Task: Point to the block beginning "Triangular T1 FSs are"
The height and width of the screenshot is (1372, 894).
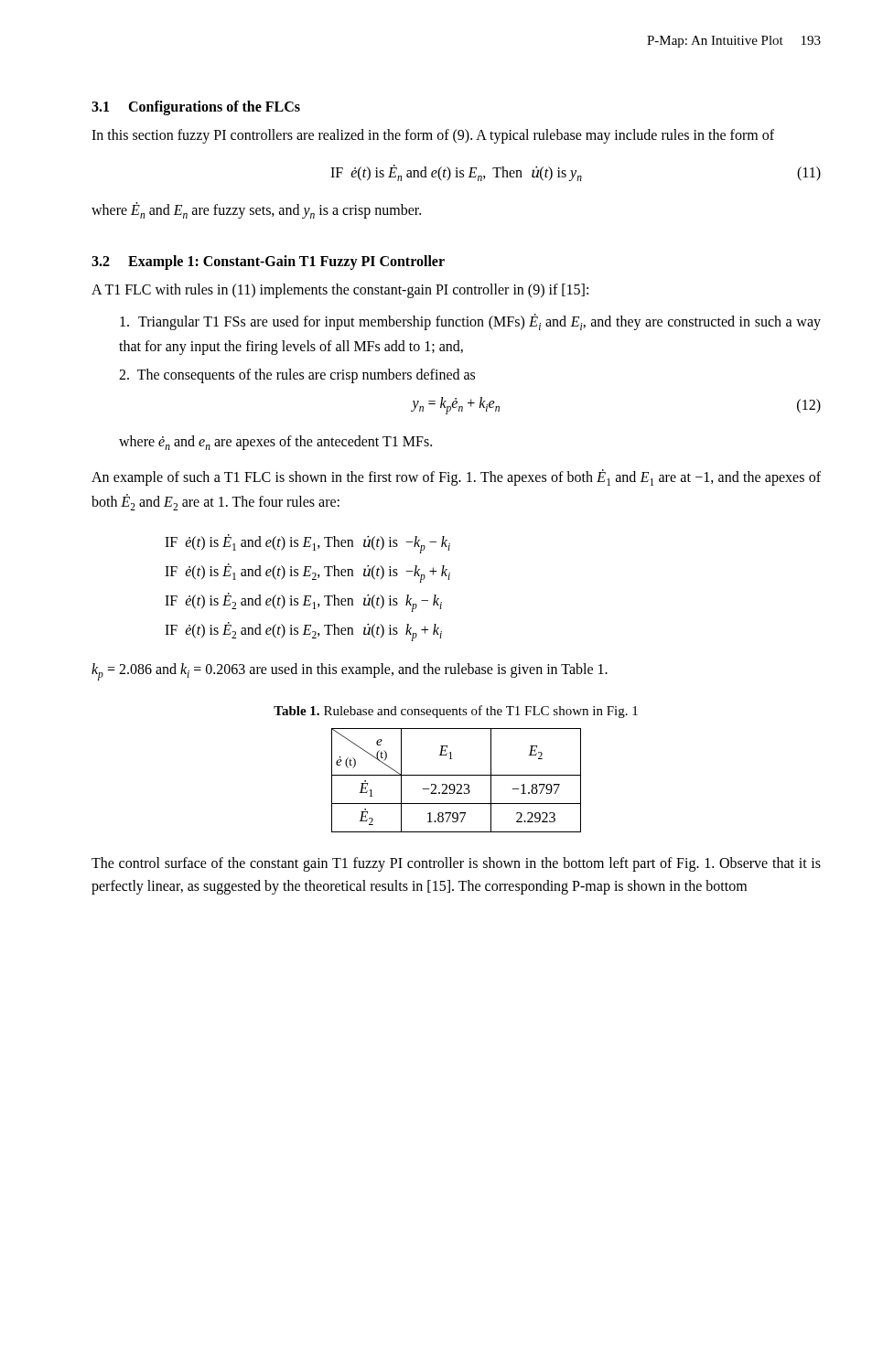Action: pyautogui.click(x=470, y=334)
